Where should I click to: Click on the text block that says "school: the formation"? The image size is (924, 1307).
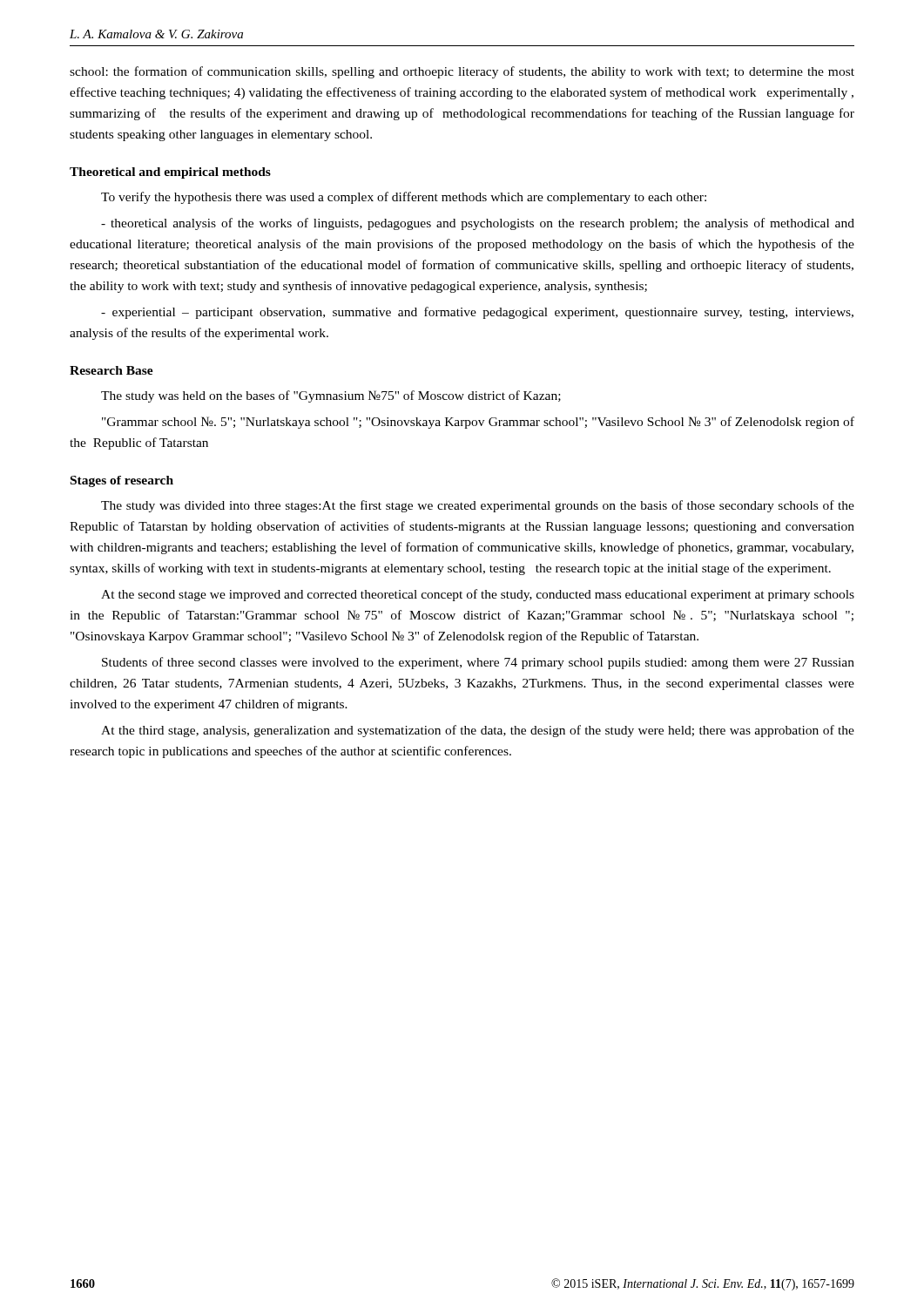(x=462, y=102)
